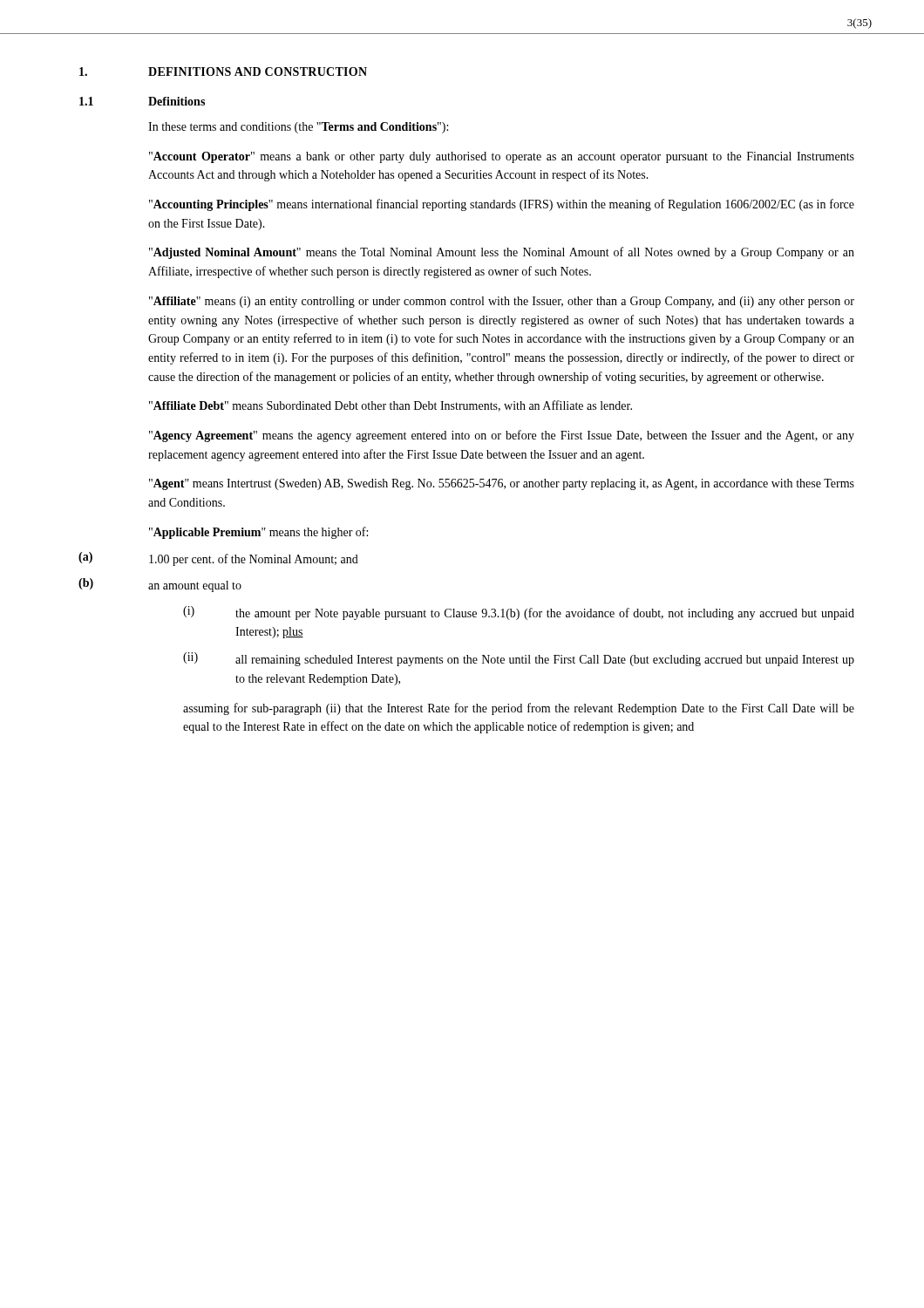Where is the passage that starts "(i) the amount per"?
The height and width of the screenshot is (1308, 924).
pyautogui.click(x=519, y=623)
